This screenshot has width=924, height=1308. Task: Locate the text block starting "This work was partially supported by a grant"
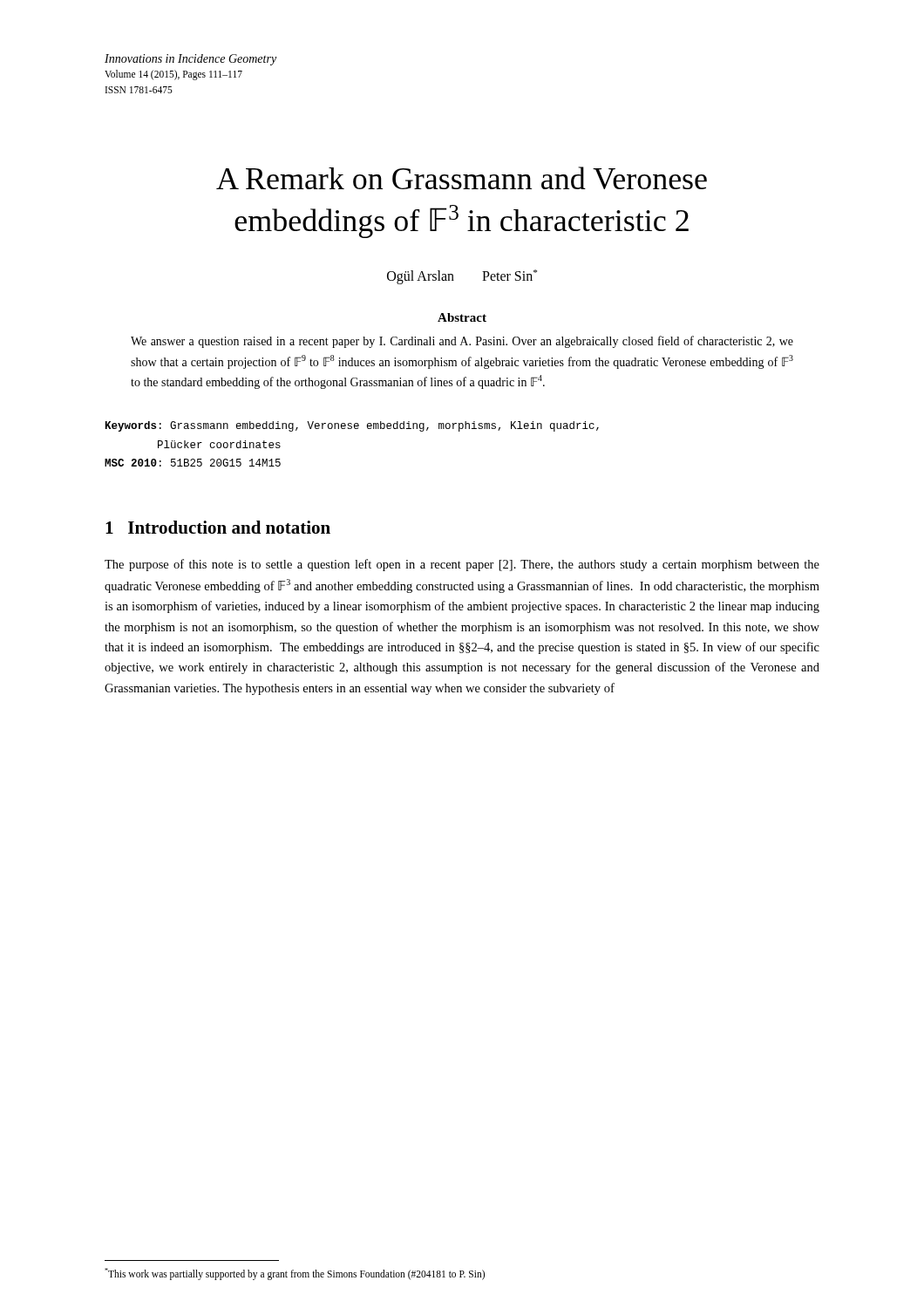295,1273
